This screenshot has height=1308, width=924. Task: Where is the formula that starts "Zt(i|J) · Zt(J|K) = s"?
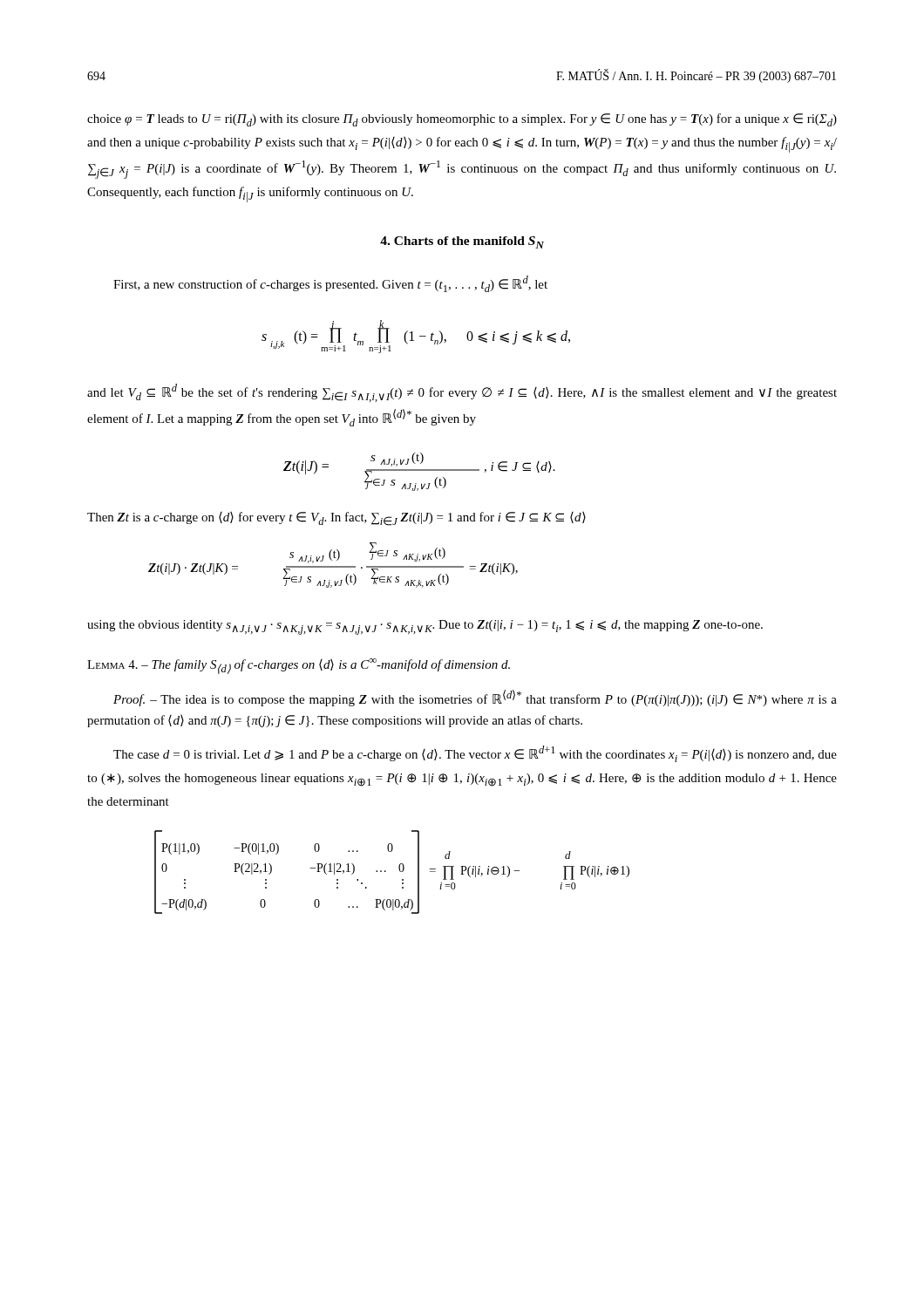pyautogui.click(x=462, y=570)
